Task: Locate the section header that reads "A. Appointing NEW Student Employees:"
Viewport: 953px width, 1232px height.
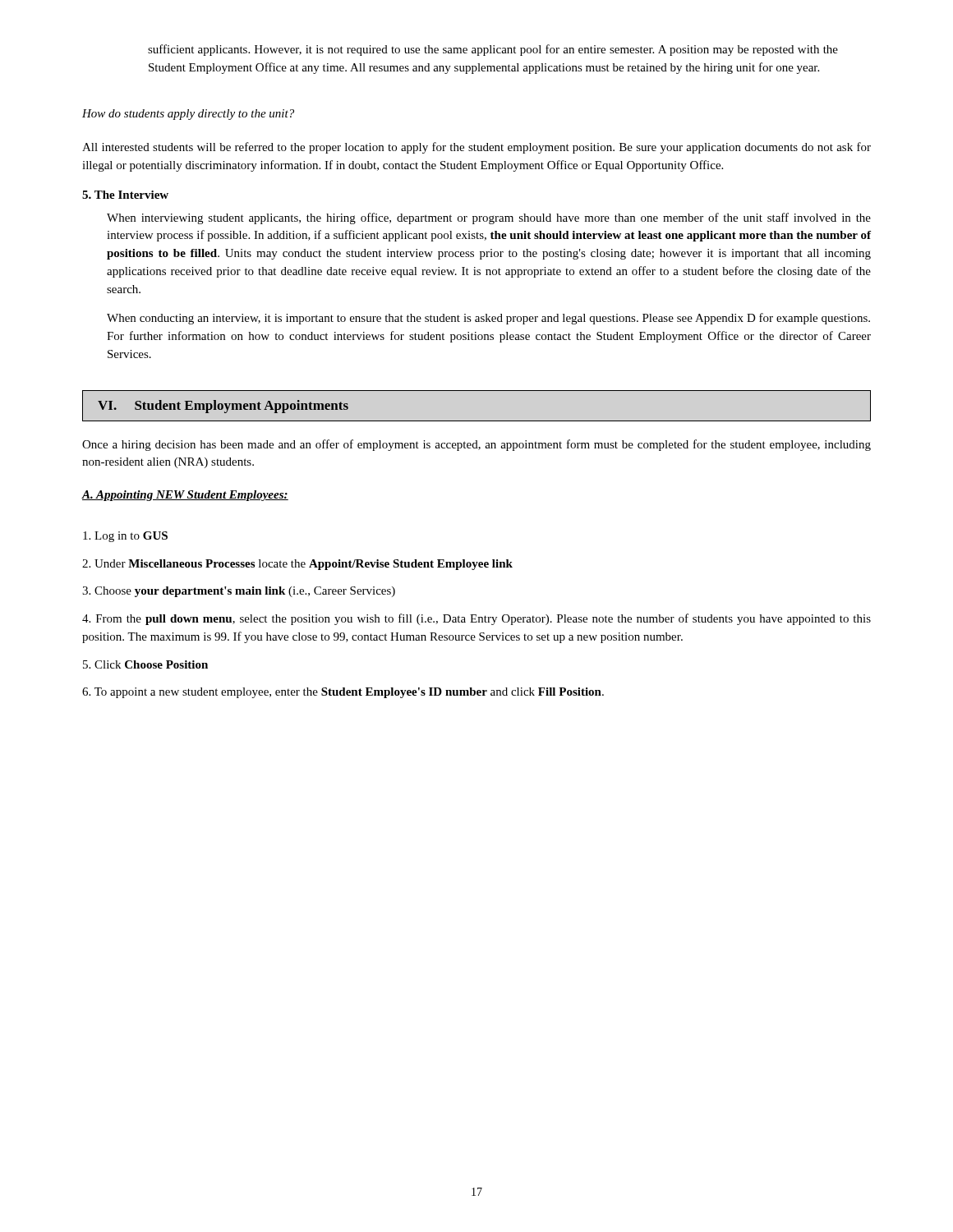Action: [185, 495]
